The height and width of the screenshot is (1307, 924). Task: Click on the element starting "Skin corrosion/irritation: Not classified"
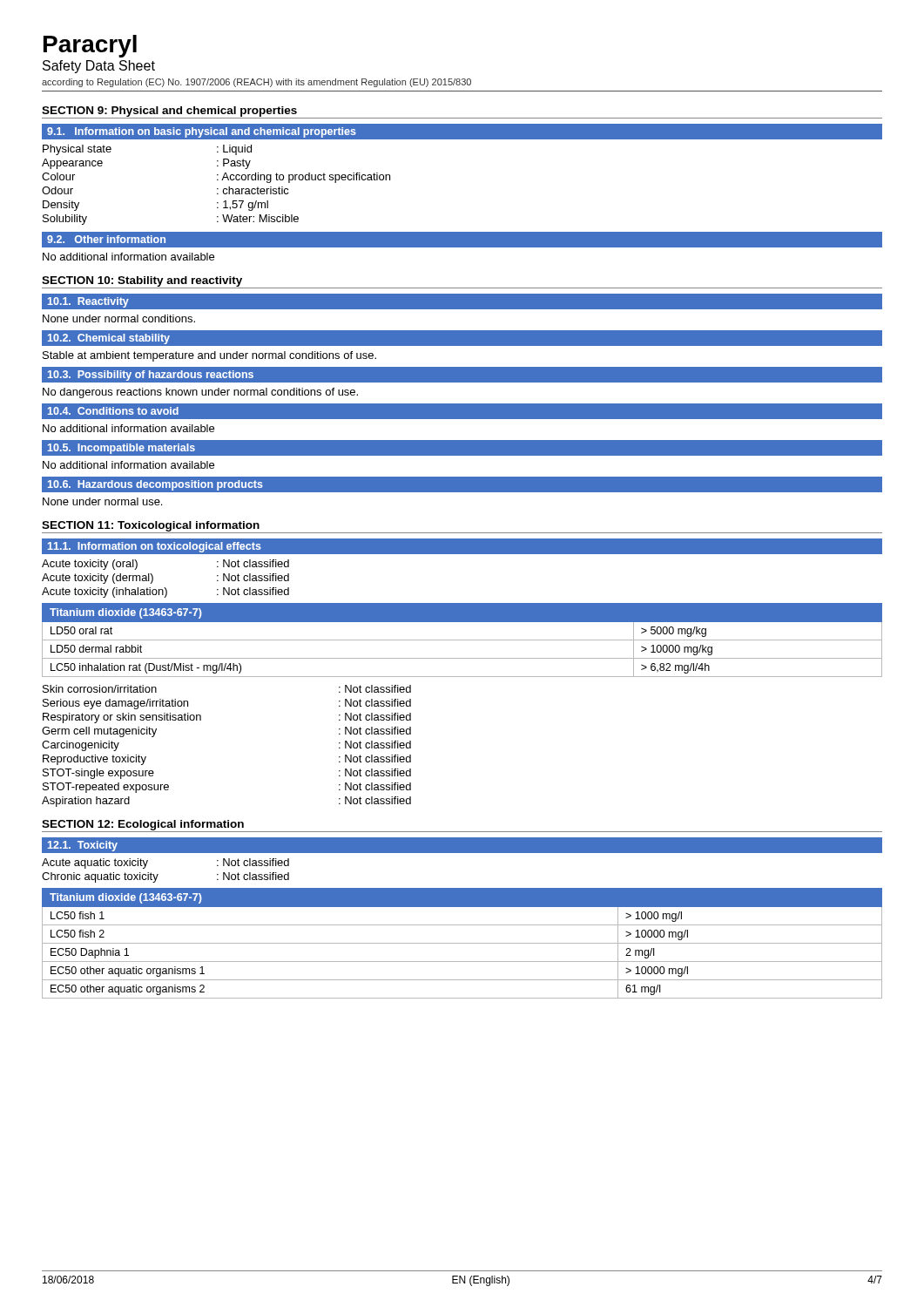100,689
